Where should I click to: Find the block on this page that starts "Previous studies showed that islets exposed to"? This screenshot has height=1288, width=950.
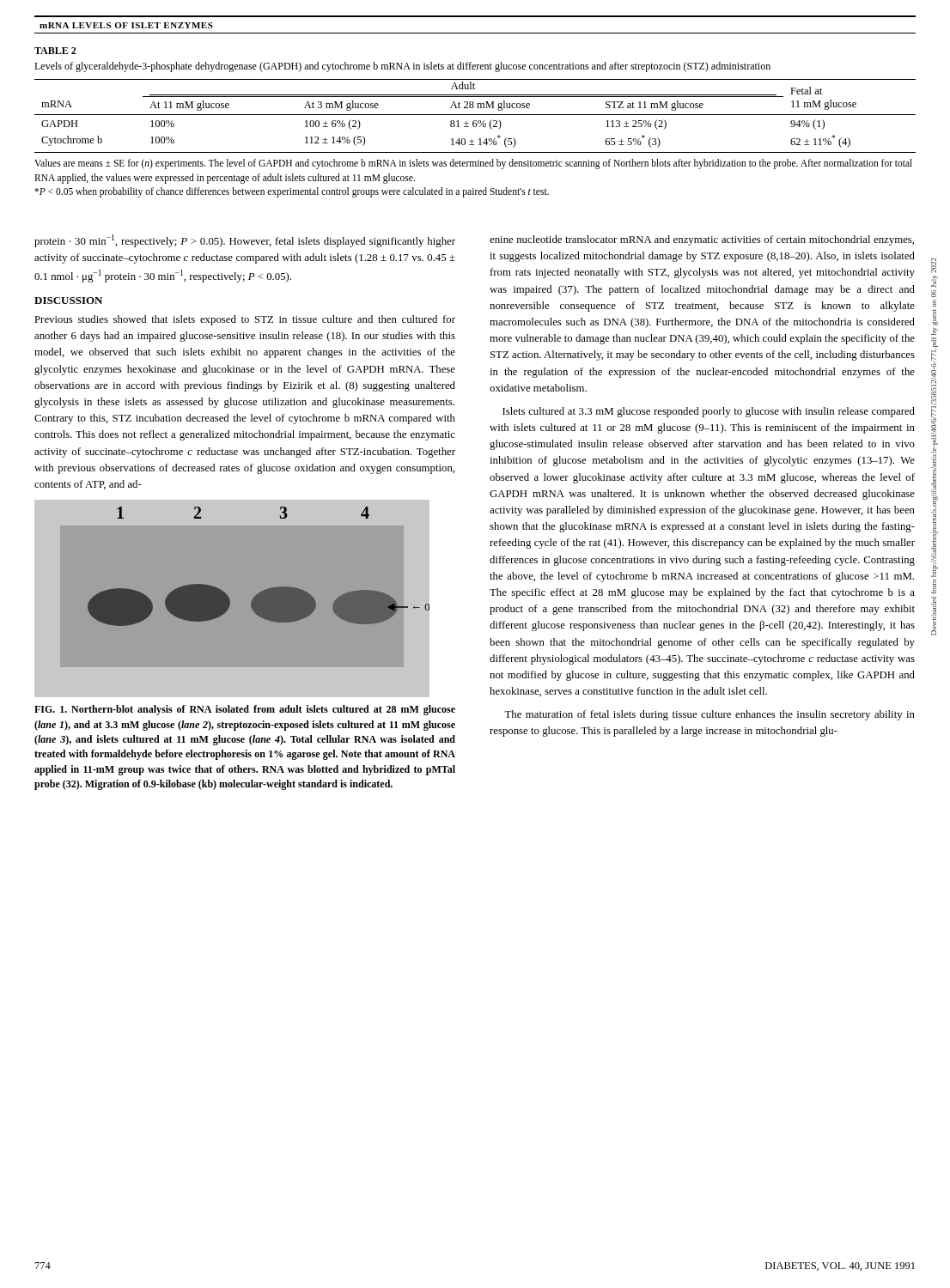tap(245, 402)
